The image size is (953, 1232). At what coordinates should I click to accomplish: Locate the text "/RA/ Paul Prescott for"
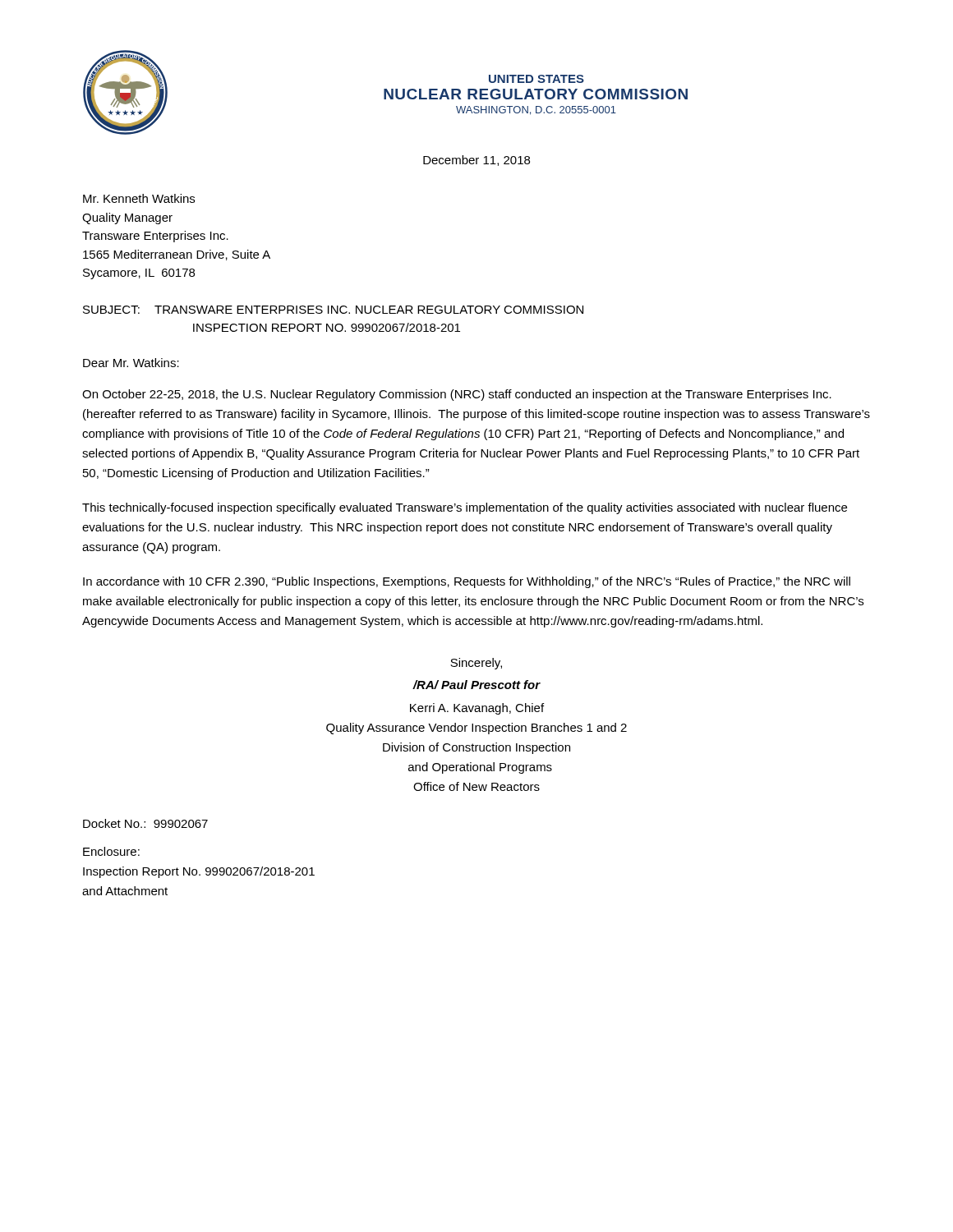click(476, 684)
